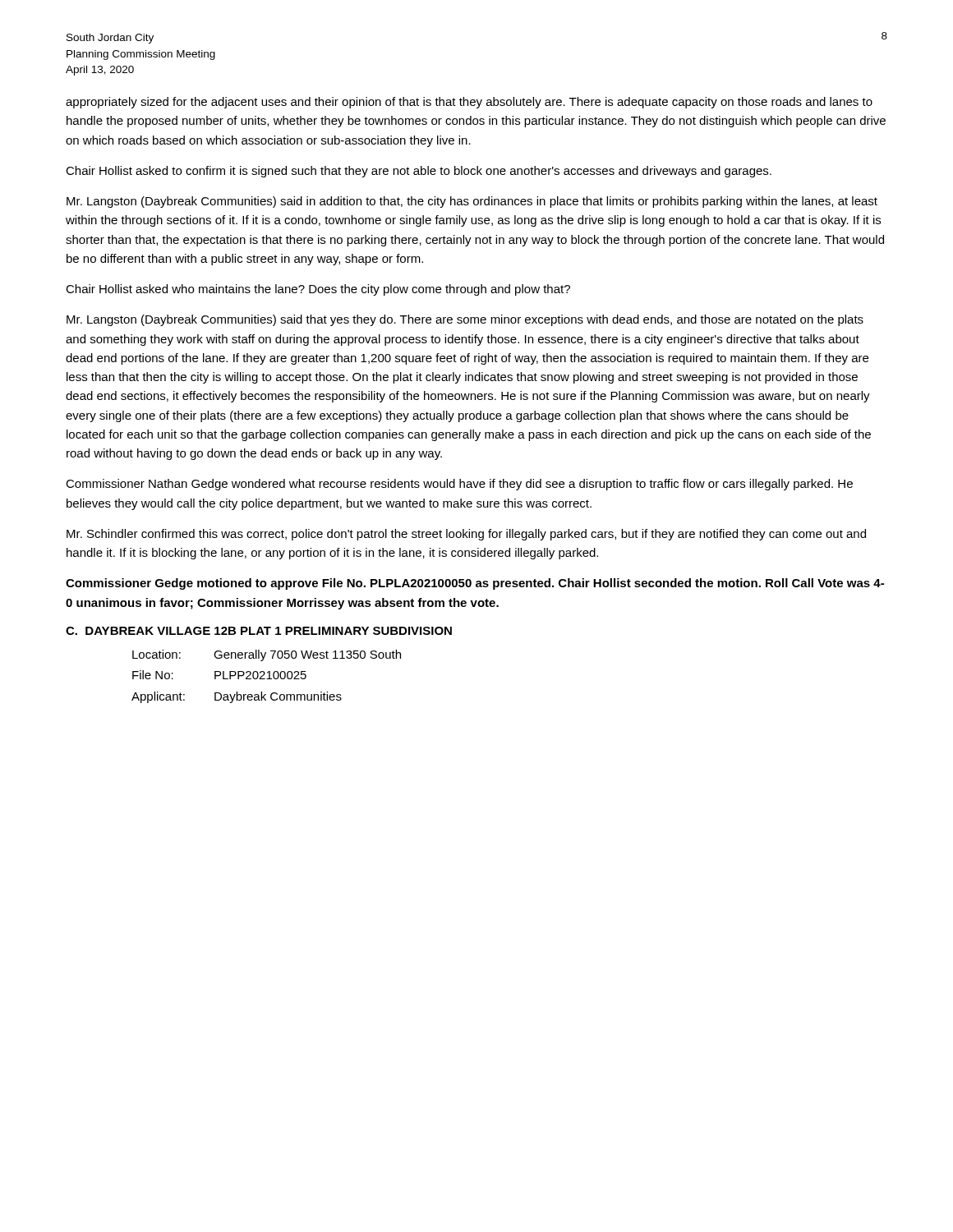Point to the element starting "Location: Generally 7050"
The width and height of the screenshot is (953, 1232).
coord(267,655)
